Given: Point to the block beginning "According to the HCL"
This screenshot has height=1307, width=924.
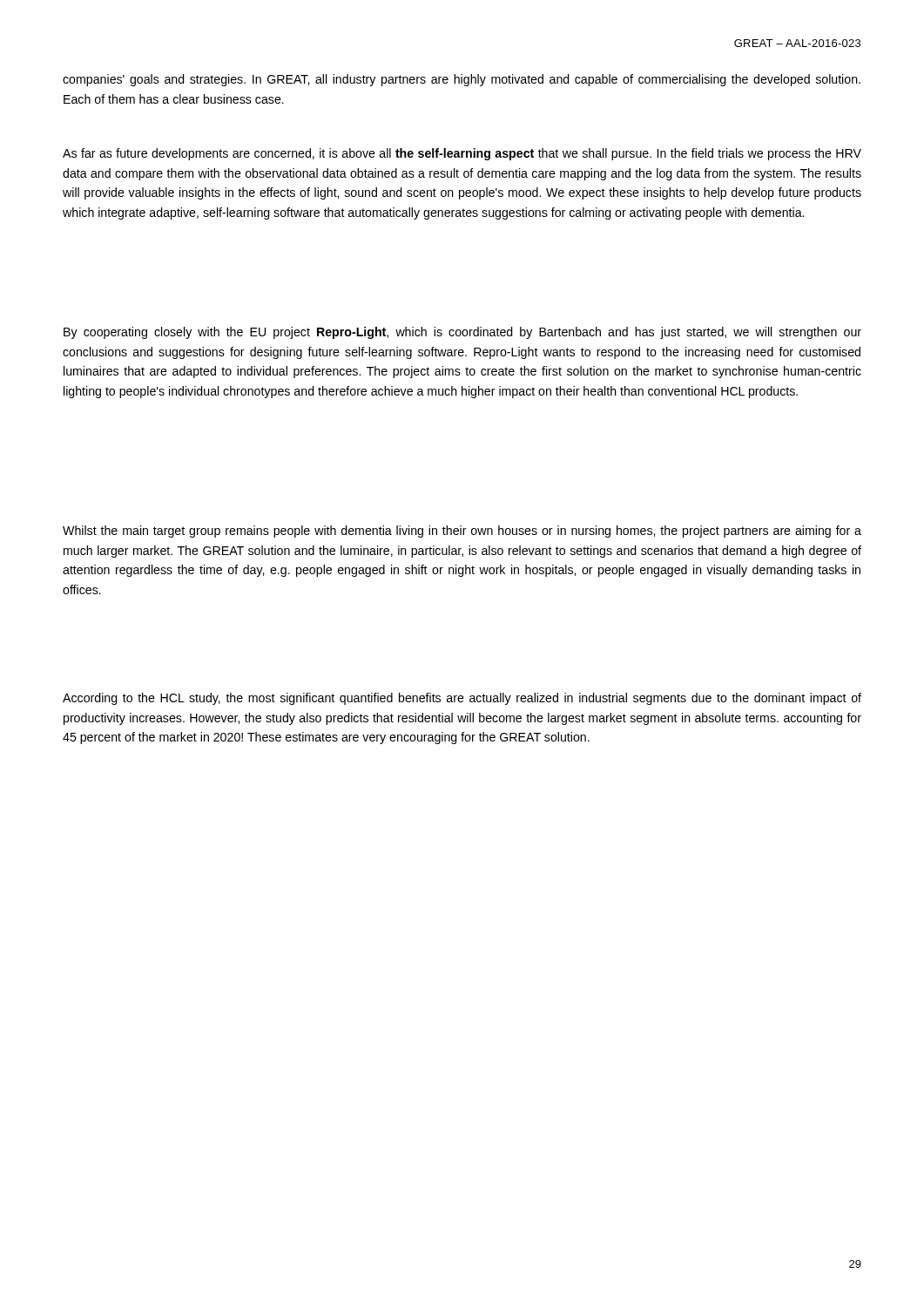Looking at the screenshot, I should pyautogui.click(x=462, y=718).
